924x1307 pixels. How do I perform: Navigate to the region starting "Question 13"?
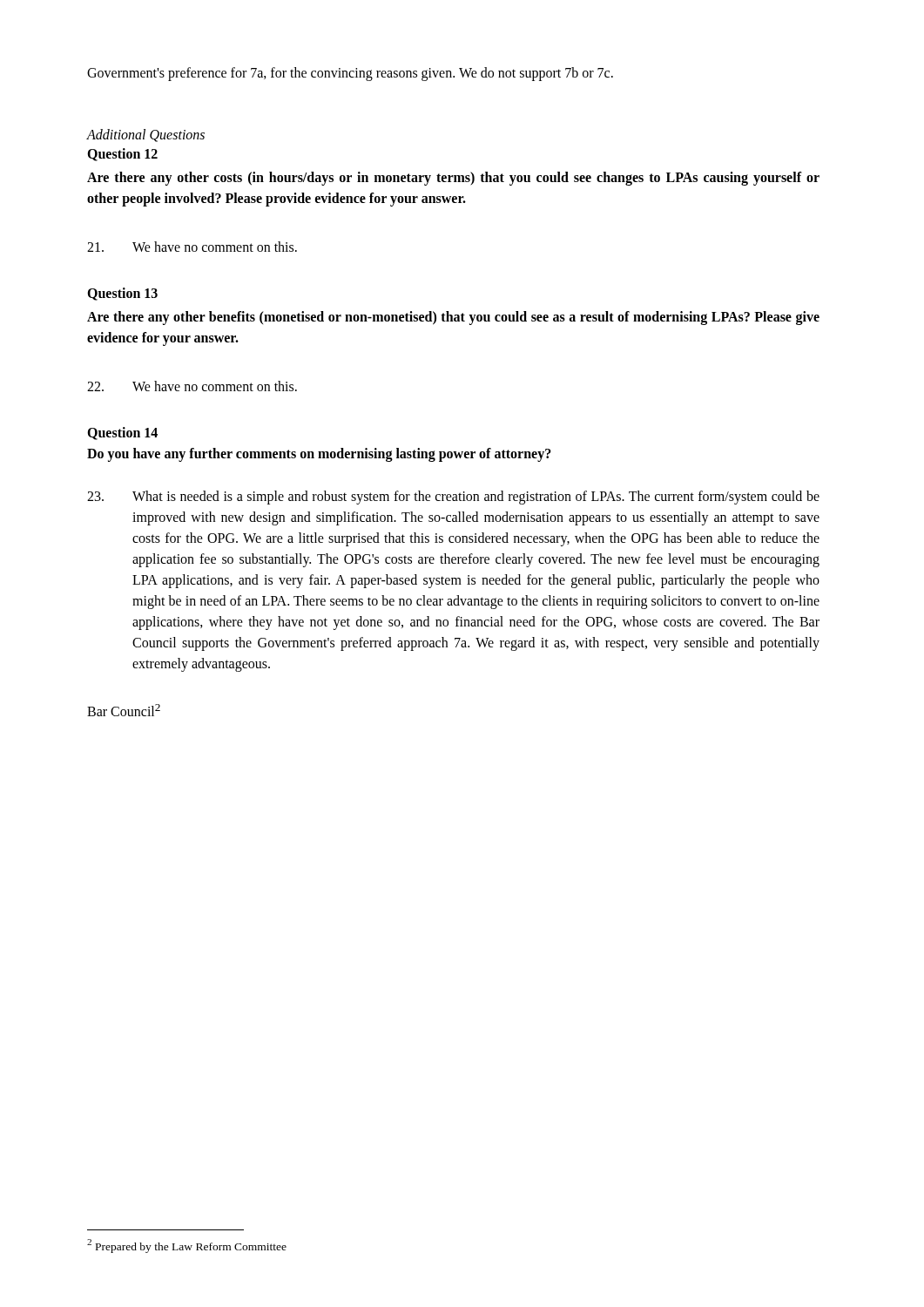(x=123, y=293)
